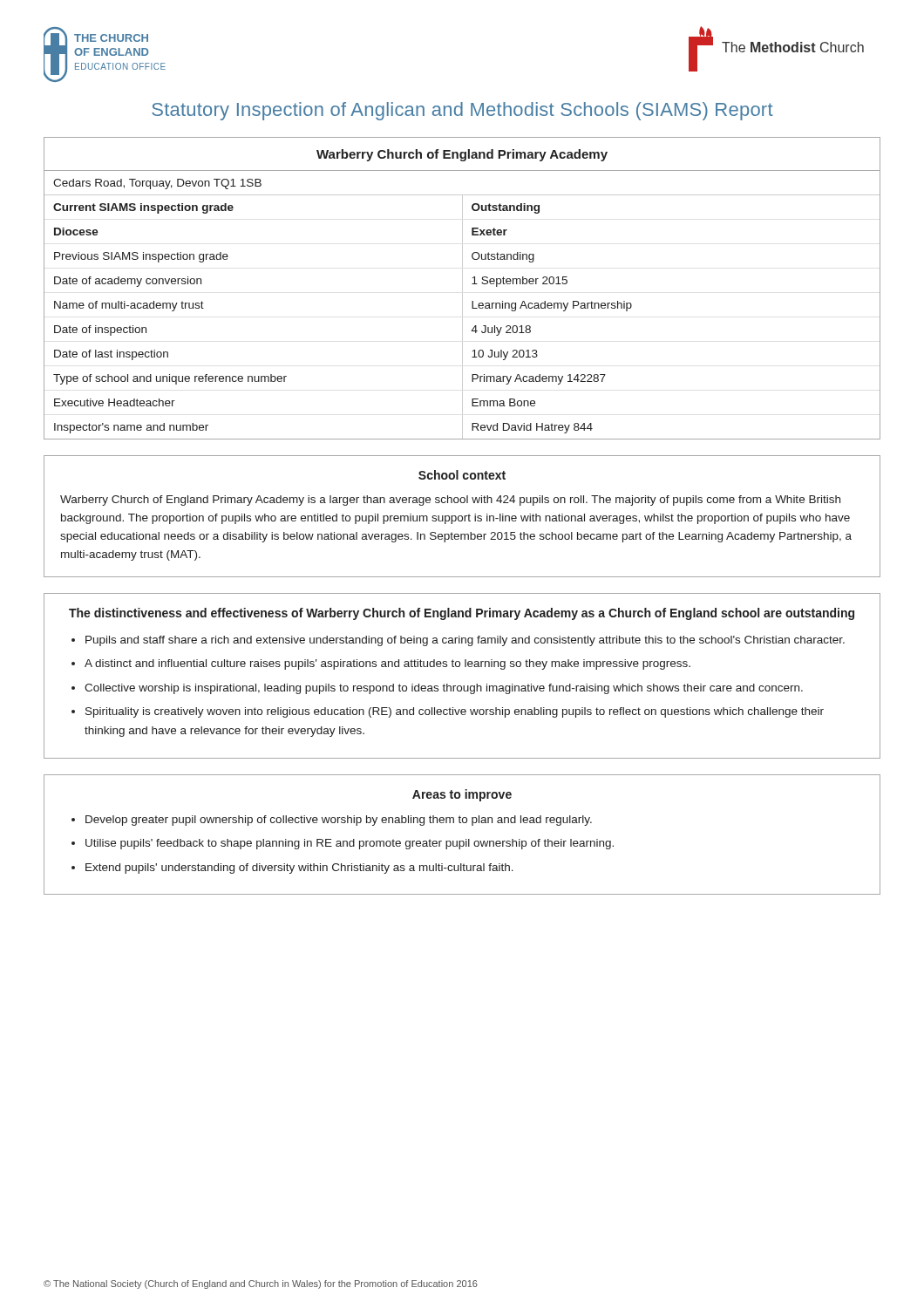This screenshot has width=924, height=1308.
Task: Find the block on this page that starts "Develop greater pupil ownership of collective worship by"
Action: pos(339,819)
